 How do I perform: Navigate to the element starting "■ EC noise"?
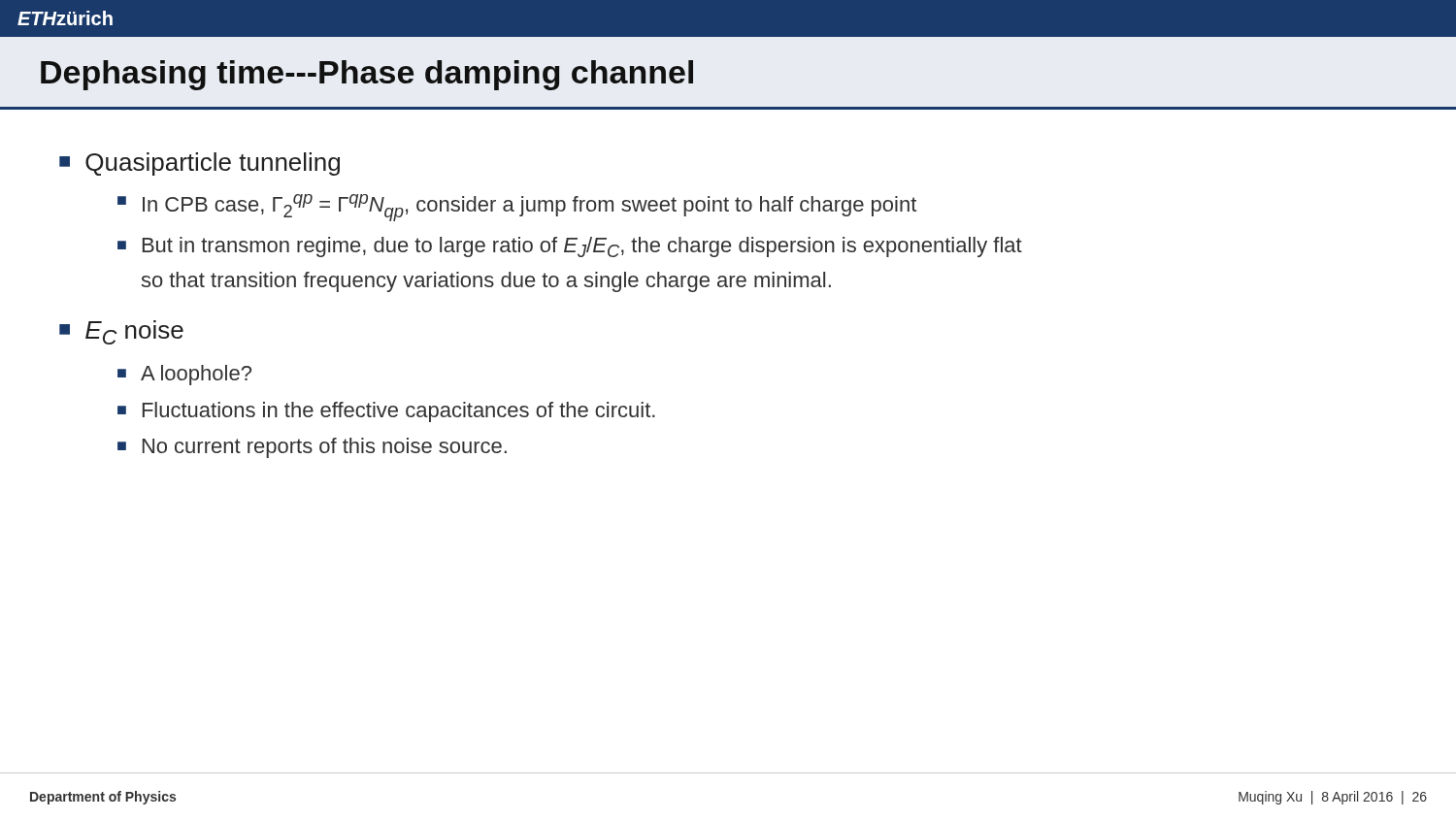(x=121, y=333)
